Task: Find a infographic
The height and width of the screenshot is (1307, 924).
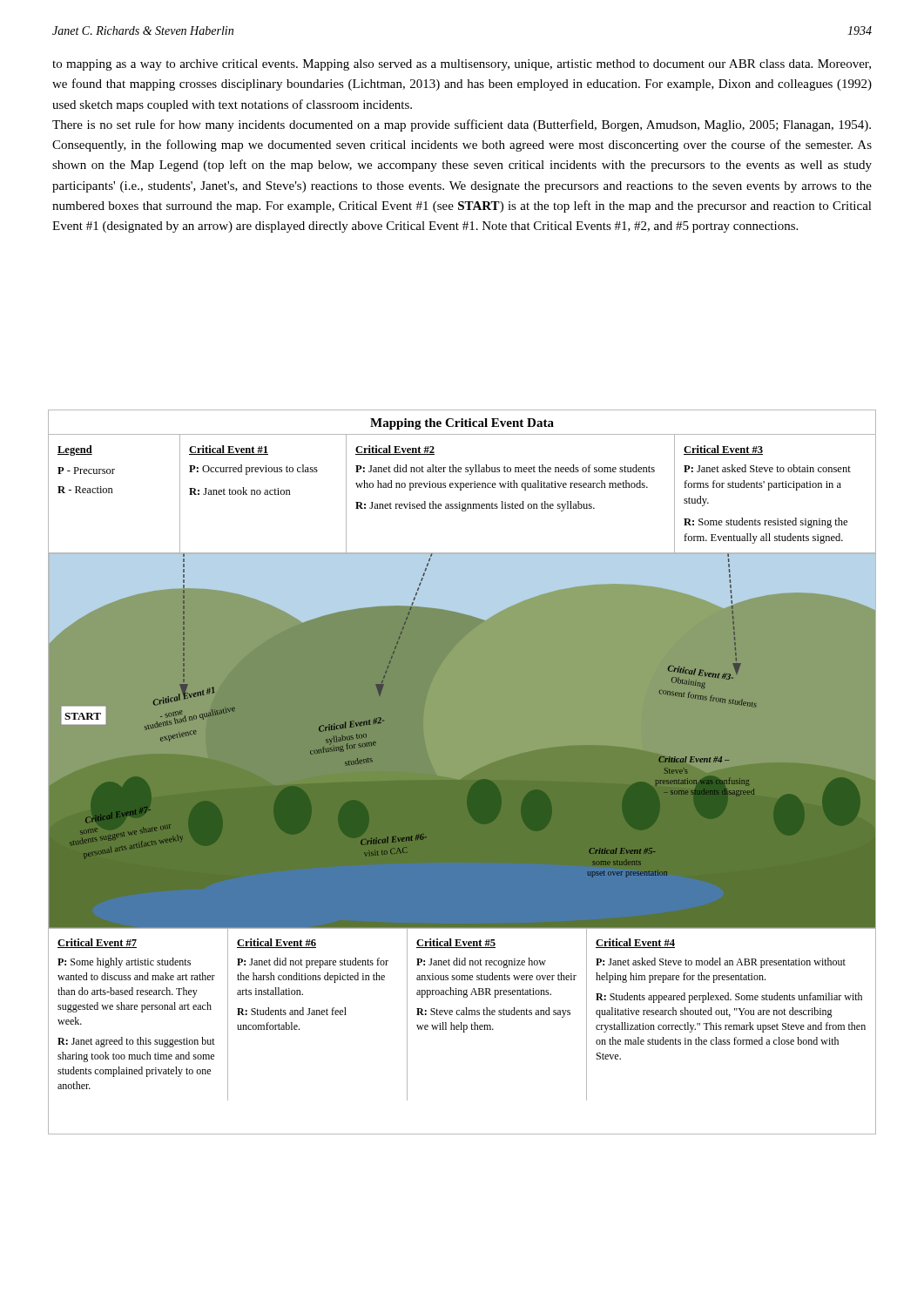Action: [462, 772]
